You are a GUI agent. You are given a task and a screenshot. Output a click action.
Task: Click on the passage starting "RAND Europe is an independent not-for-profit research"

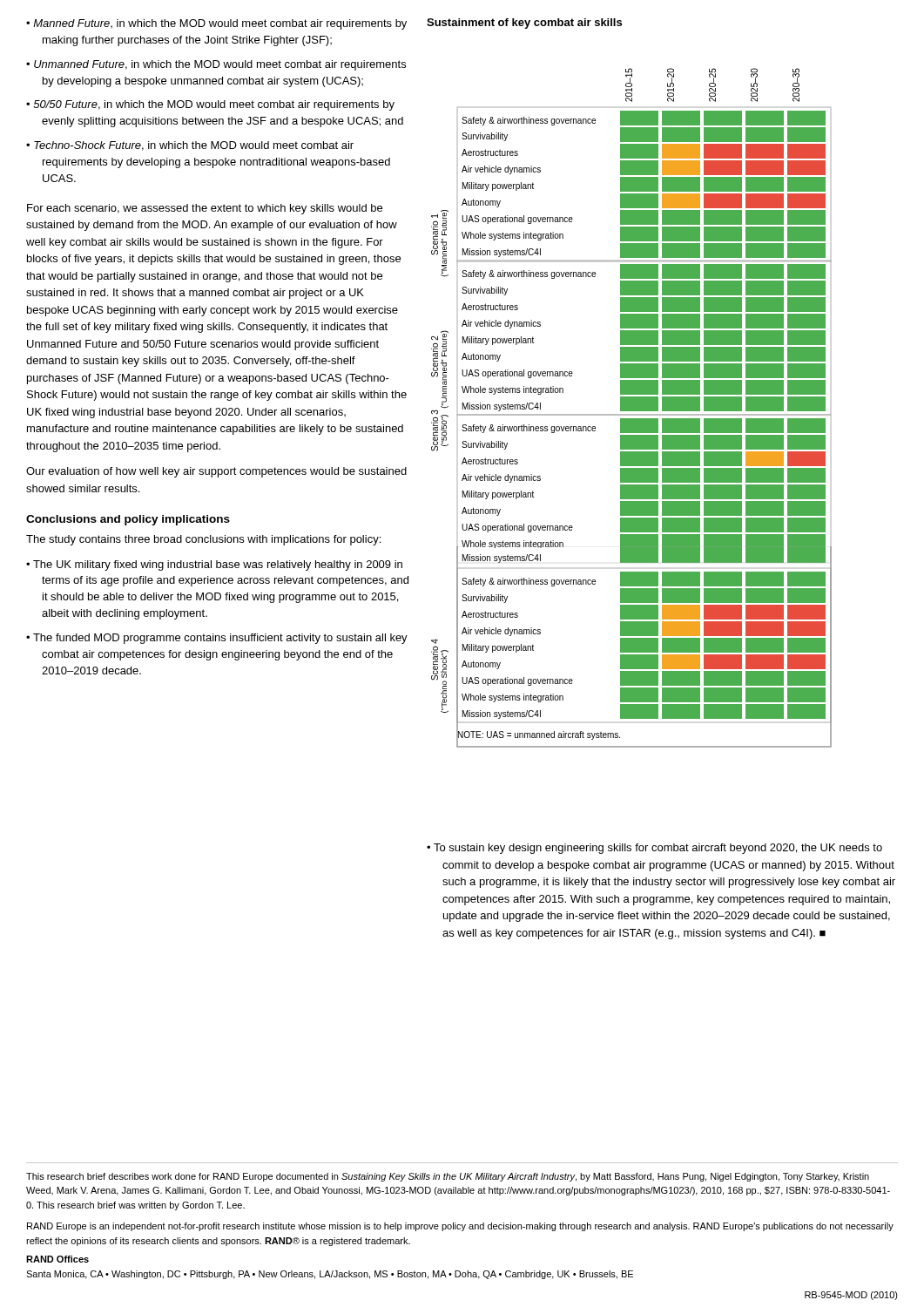(460, 1233)
